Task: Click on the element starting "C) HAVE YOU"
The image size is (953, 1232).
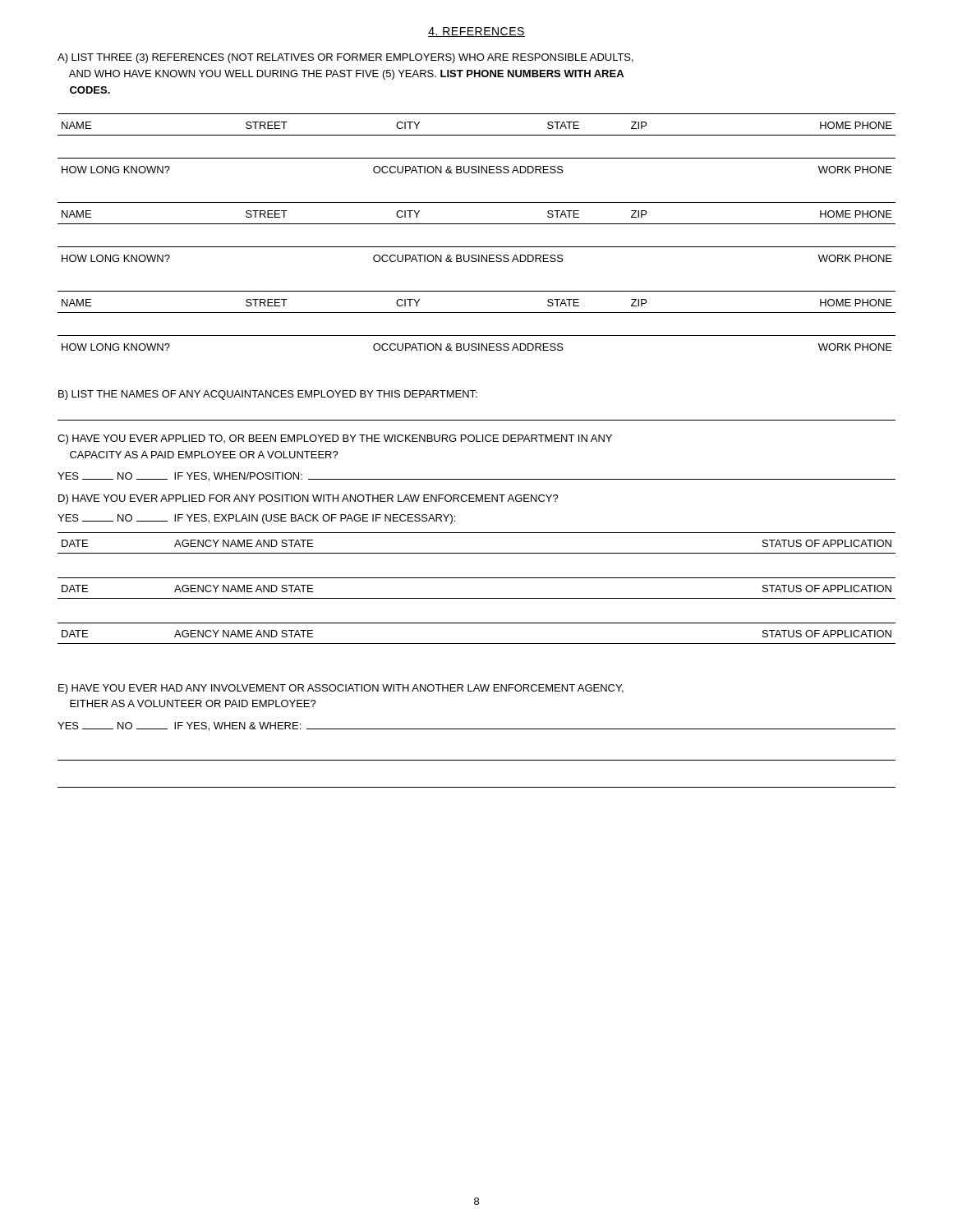Action: click(335, 446)
